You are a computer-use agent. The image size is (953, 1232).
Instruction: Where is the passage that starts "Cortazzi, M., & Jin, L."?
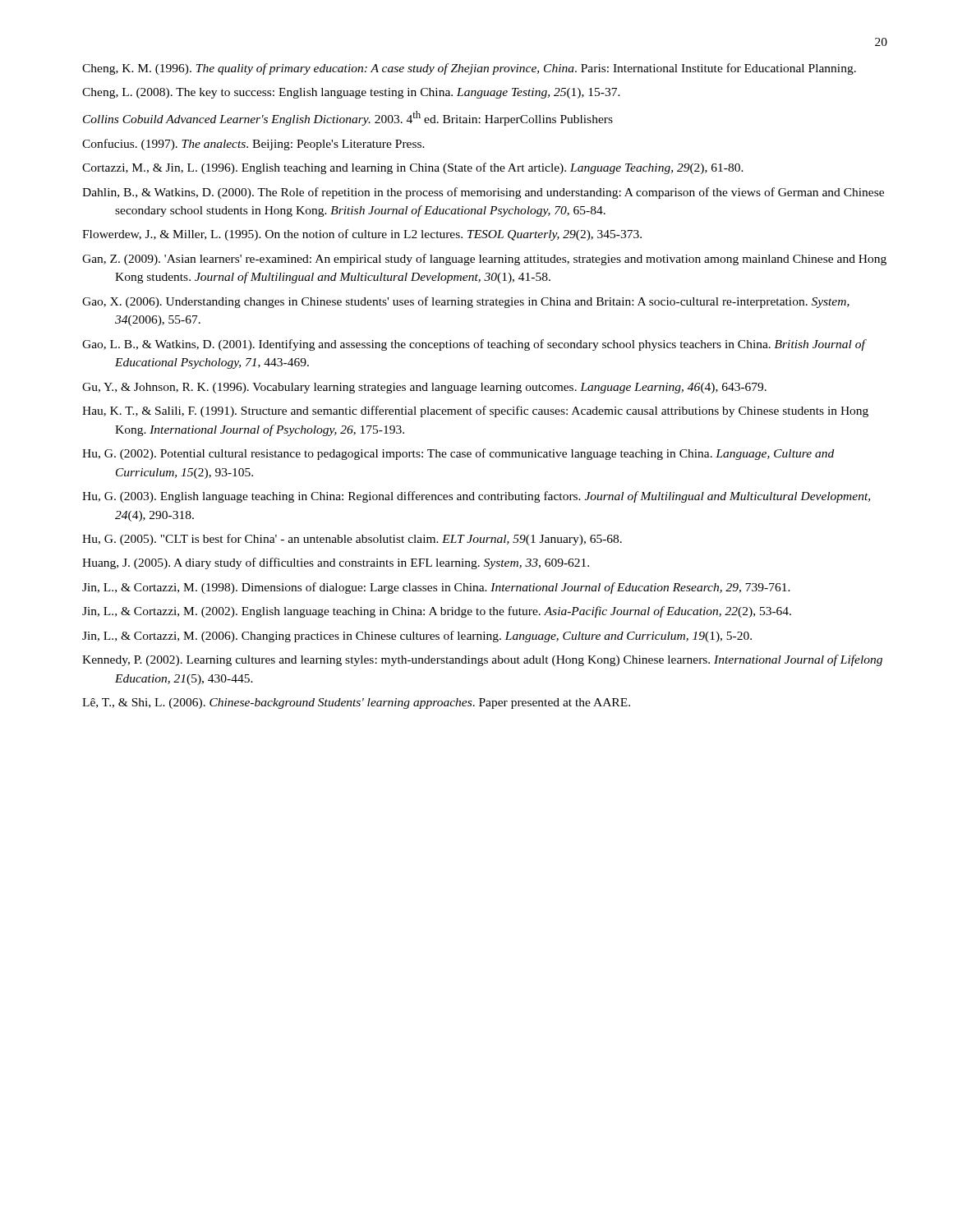point(413,167)
